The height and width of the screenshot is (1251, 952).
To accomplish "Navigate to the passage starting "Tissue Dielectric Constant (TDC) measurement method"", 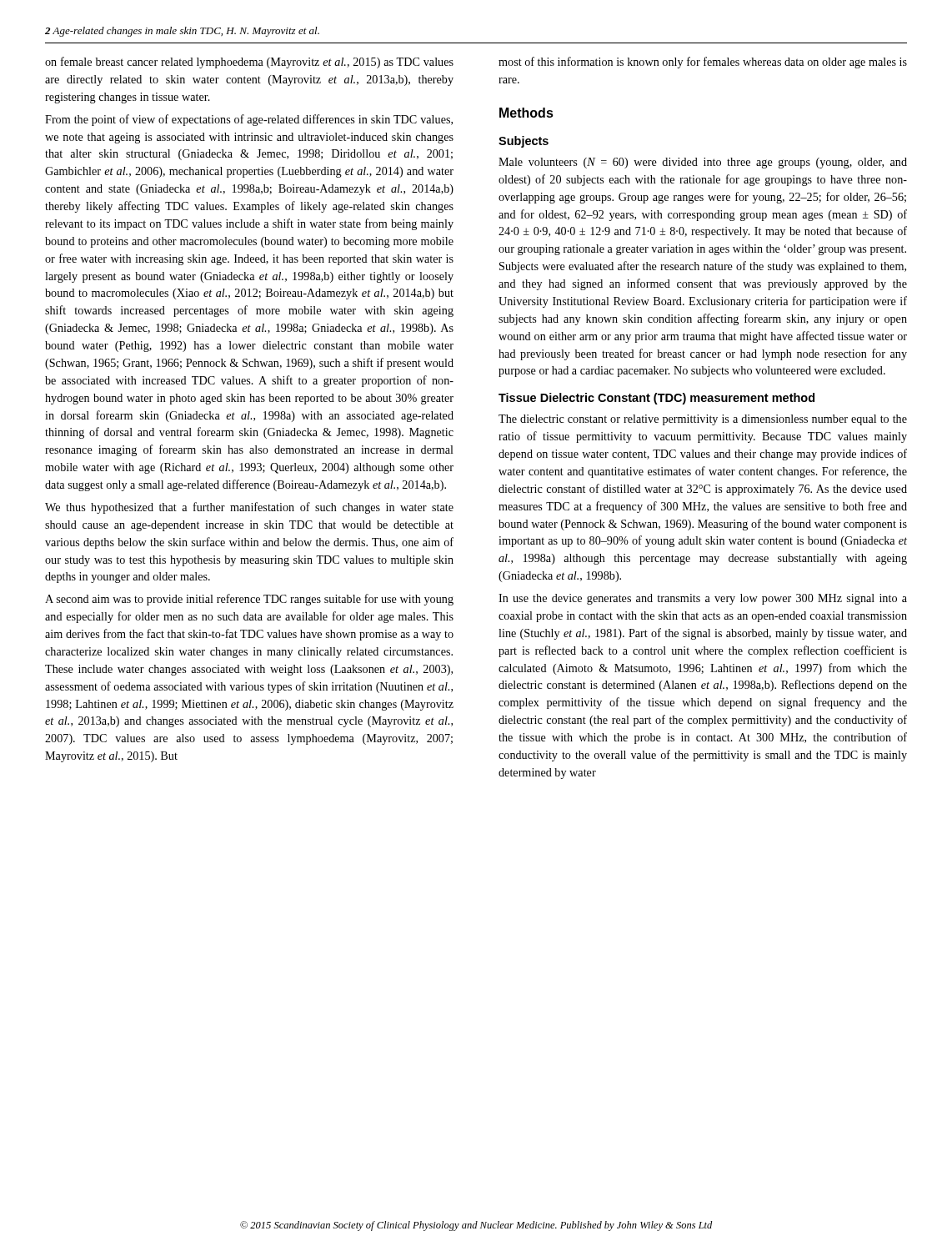I will 657,398.
